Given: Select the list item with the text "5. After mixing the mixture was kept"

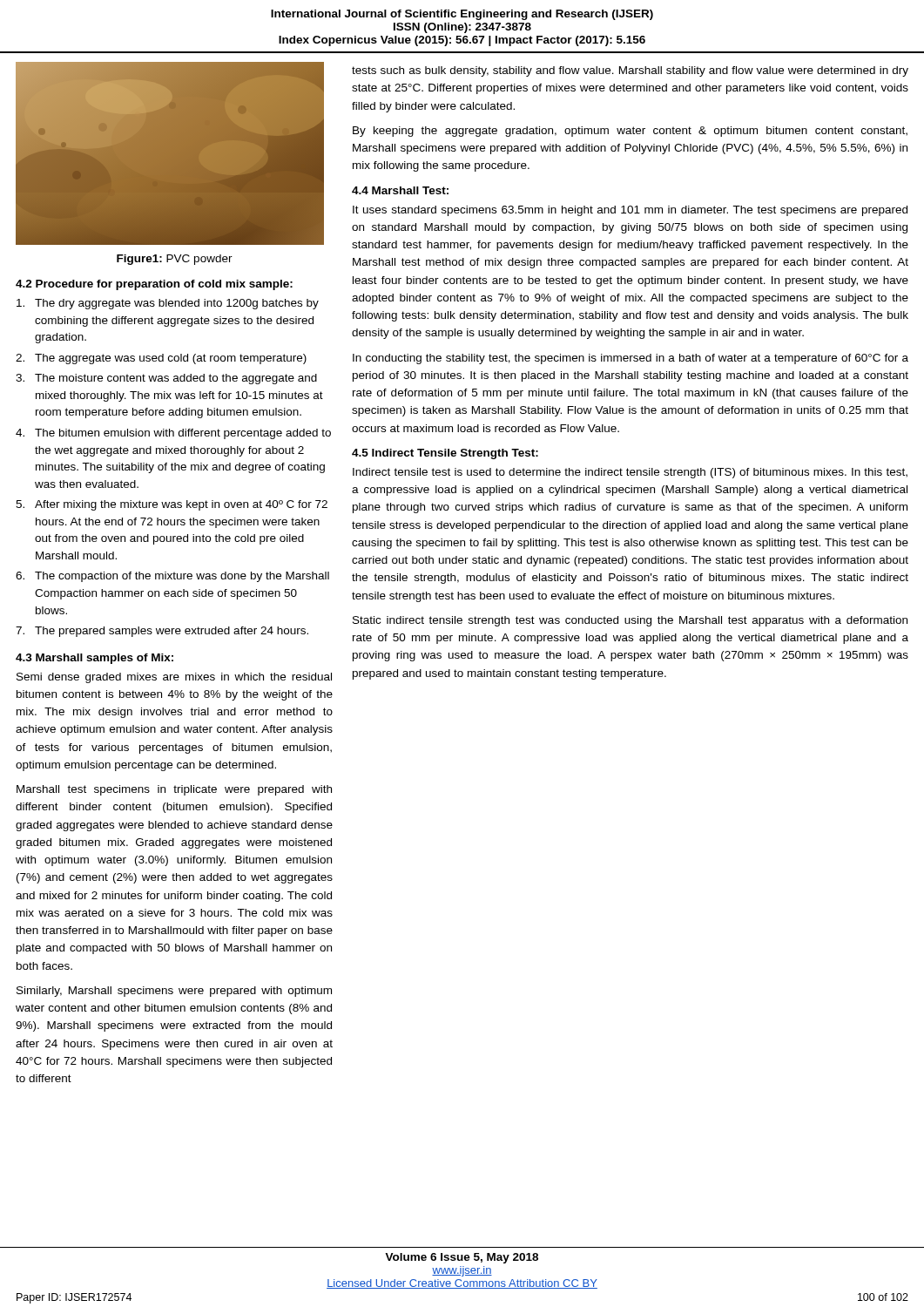Looking at the screenshot, I should click(174, 530).
